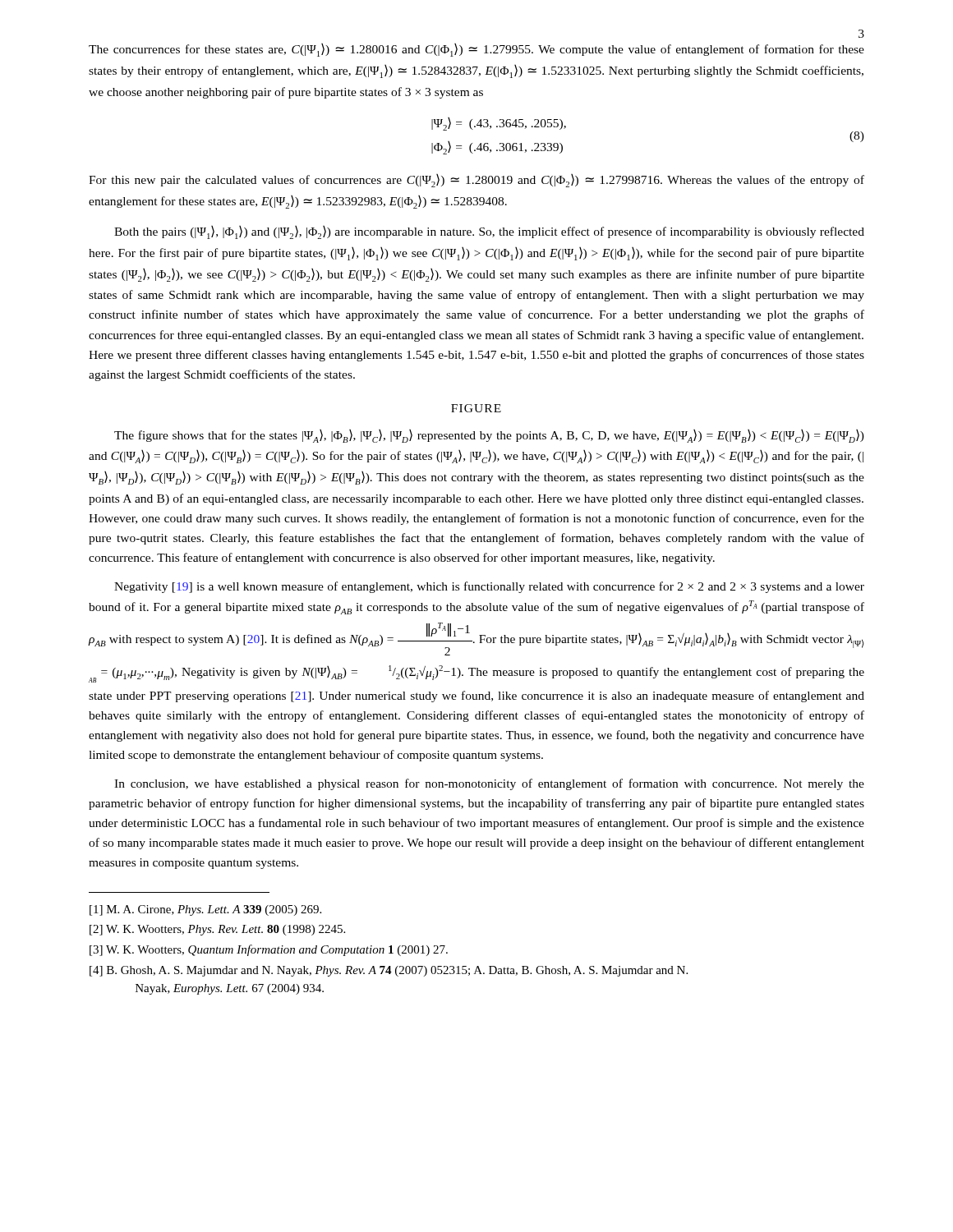Point to the block beginning "The concurrences for these states are,"
This screenshot has width=953, height=1232.
point(476,71)
